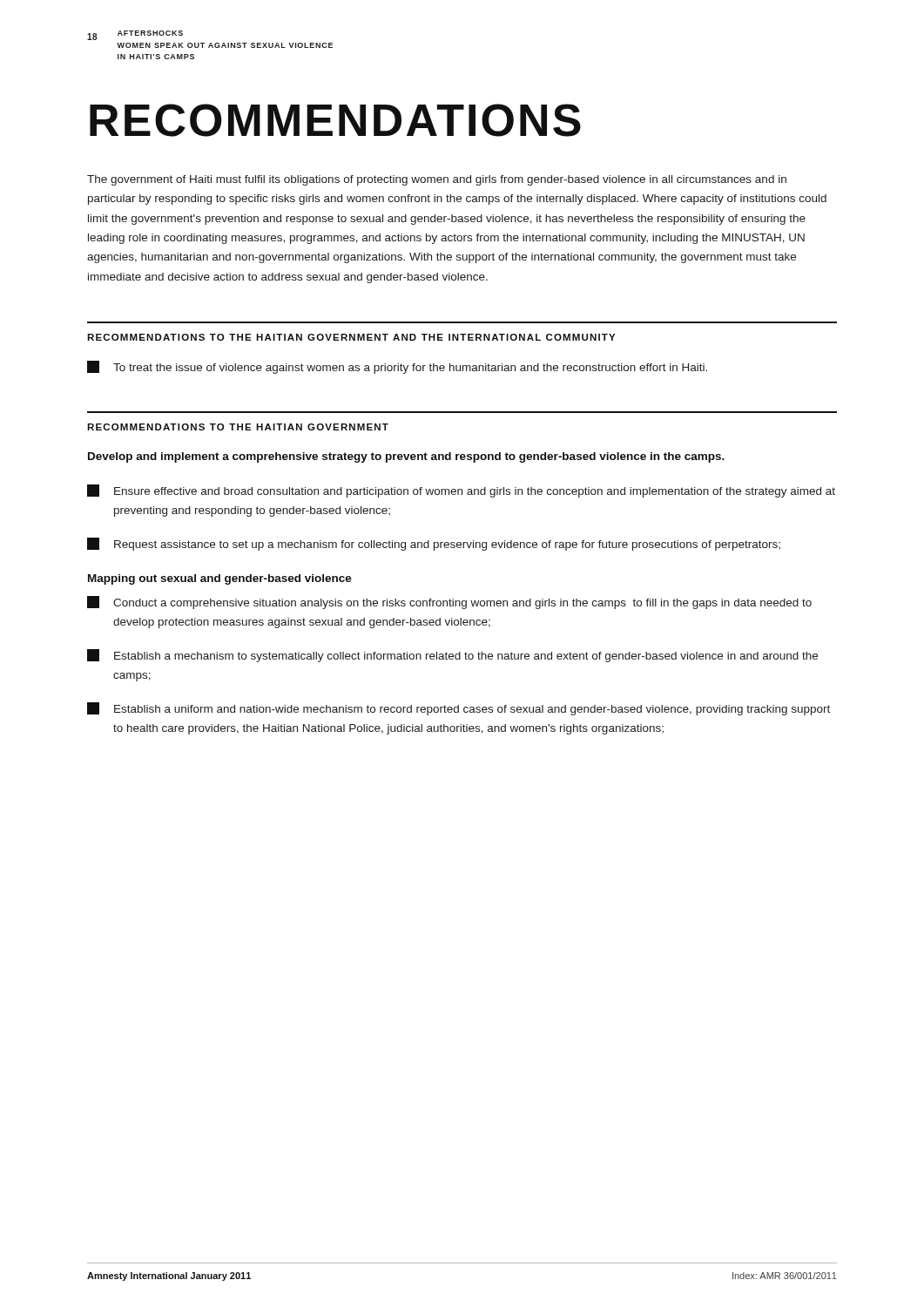924x1307 pixels.
Task: Select the list item containing "Ensure effective and"
Action: (462, 501)
